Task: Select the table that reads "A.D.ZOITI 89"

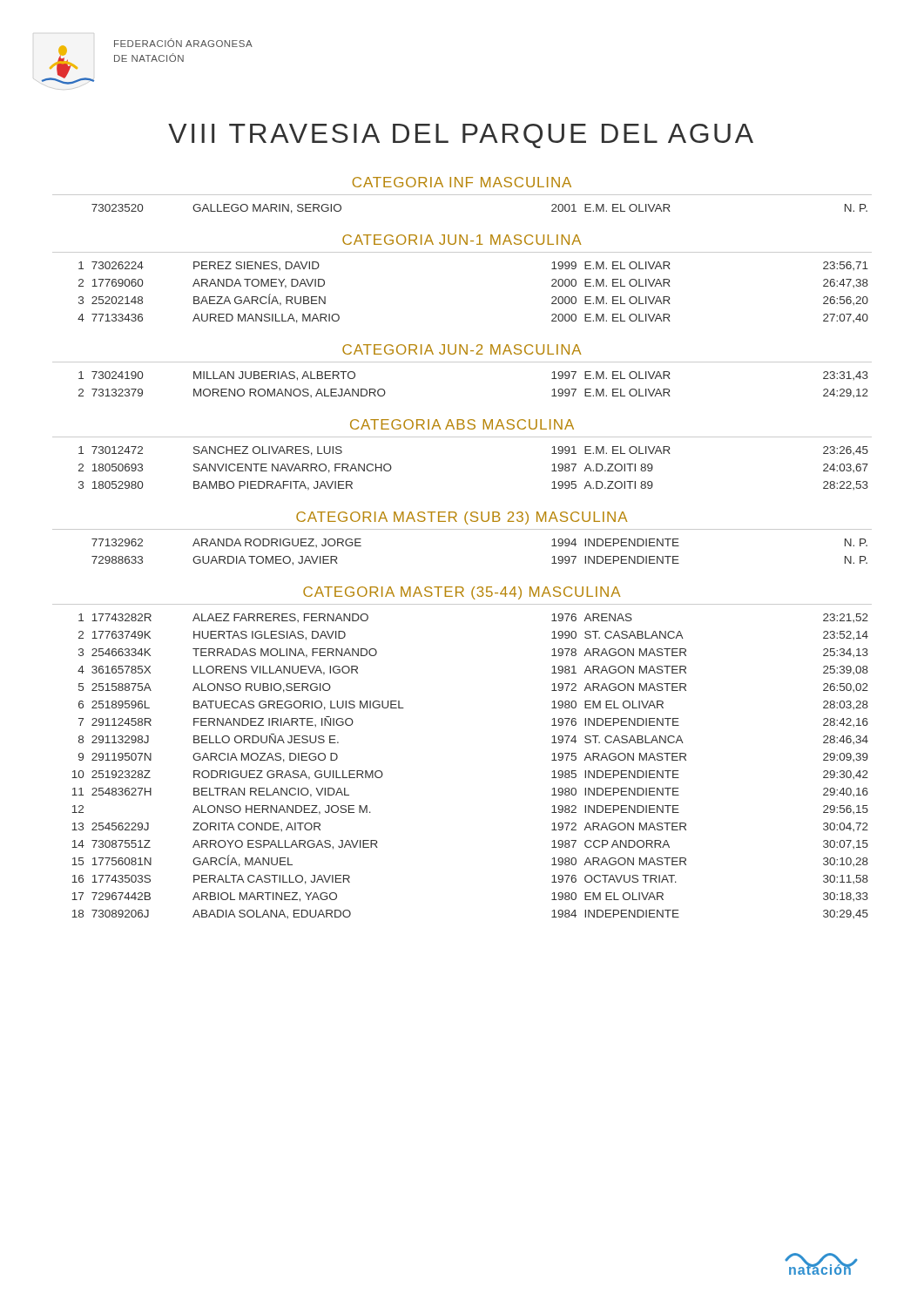Action: tap(462, 467)
